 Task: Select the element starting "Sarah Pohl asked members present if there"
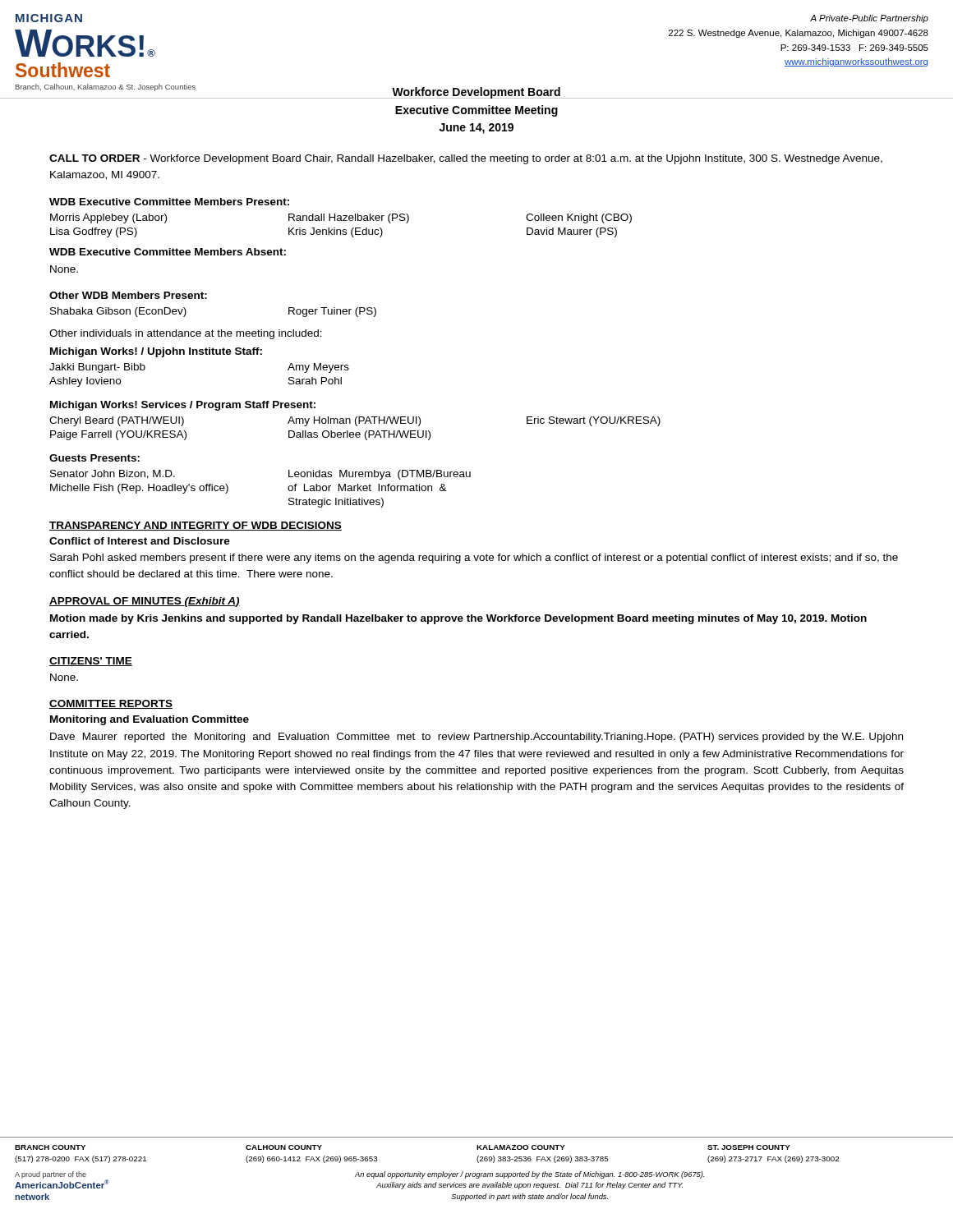click(474, 566)
